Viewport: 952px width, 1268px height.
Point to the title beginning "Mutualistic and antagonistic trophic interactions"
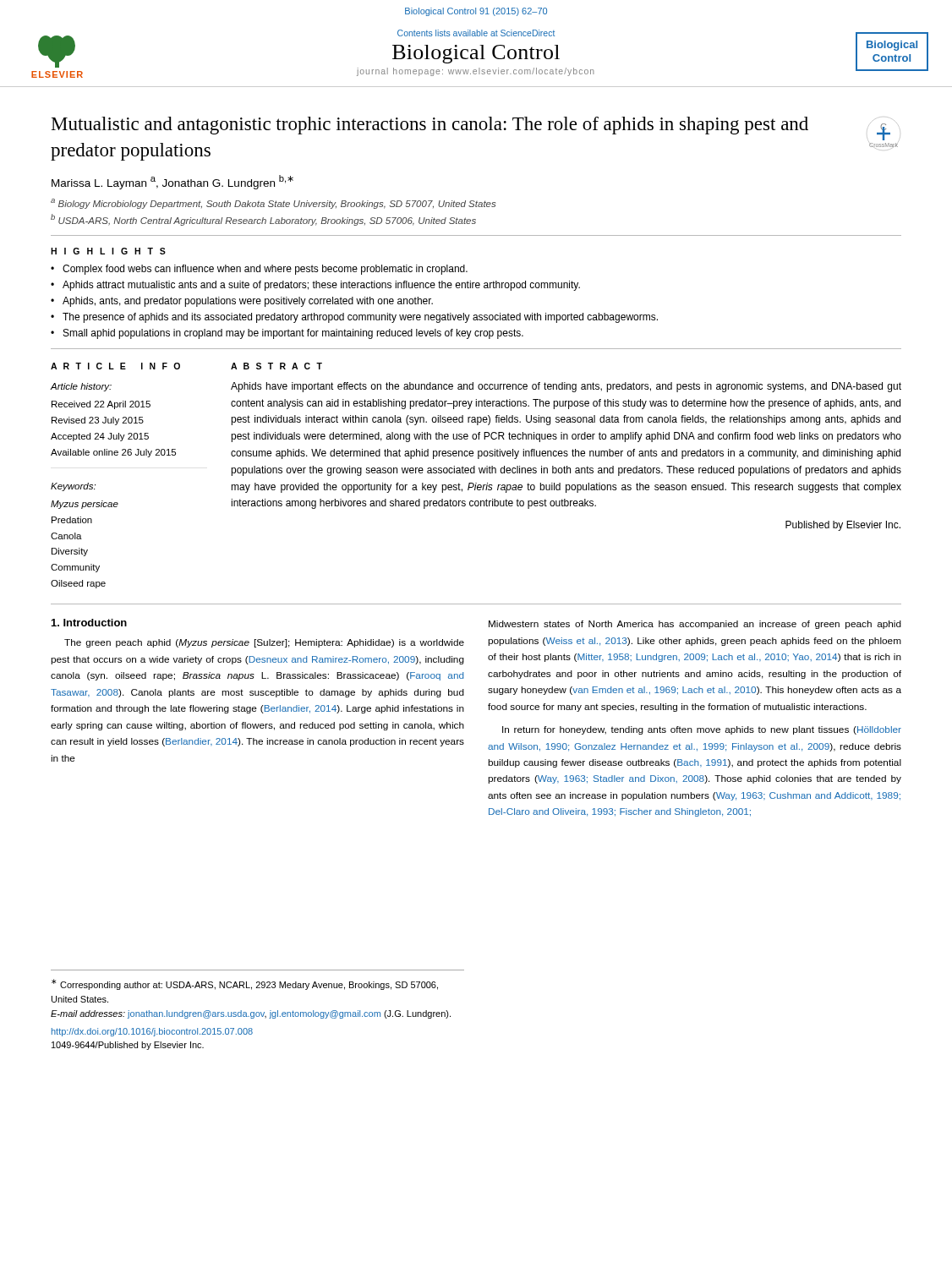430,137
